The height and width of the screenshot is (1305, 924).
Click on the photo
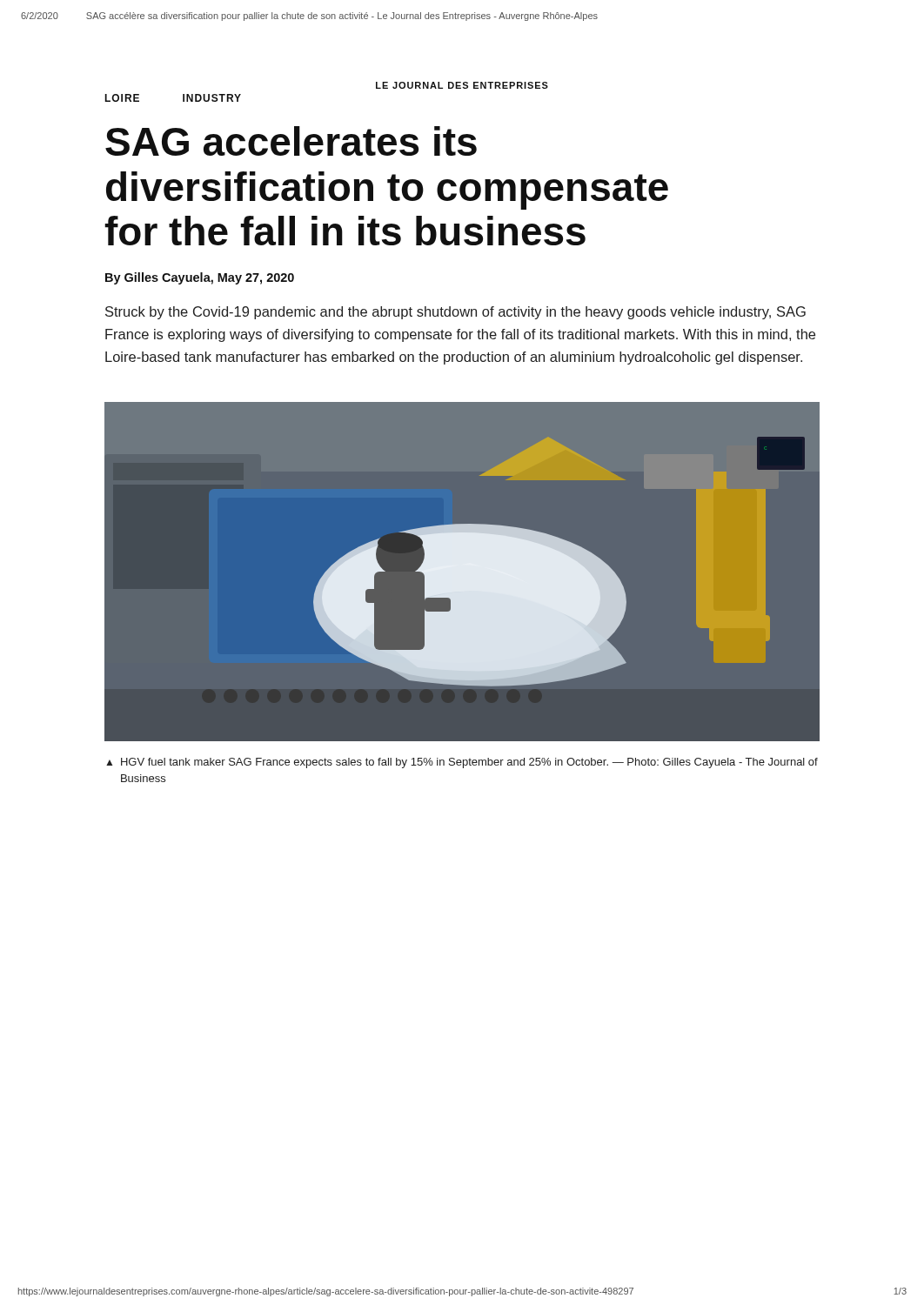[x=462, y=573]
